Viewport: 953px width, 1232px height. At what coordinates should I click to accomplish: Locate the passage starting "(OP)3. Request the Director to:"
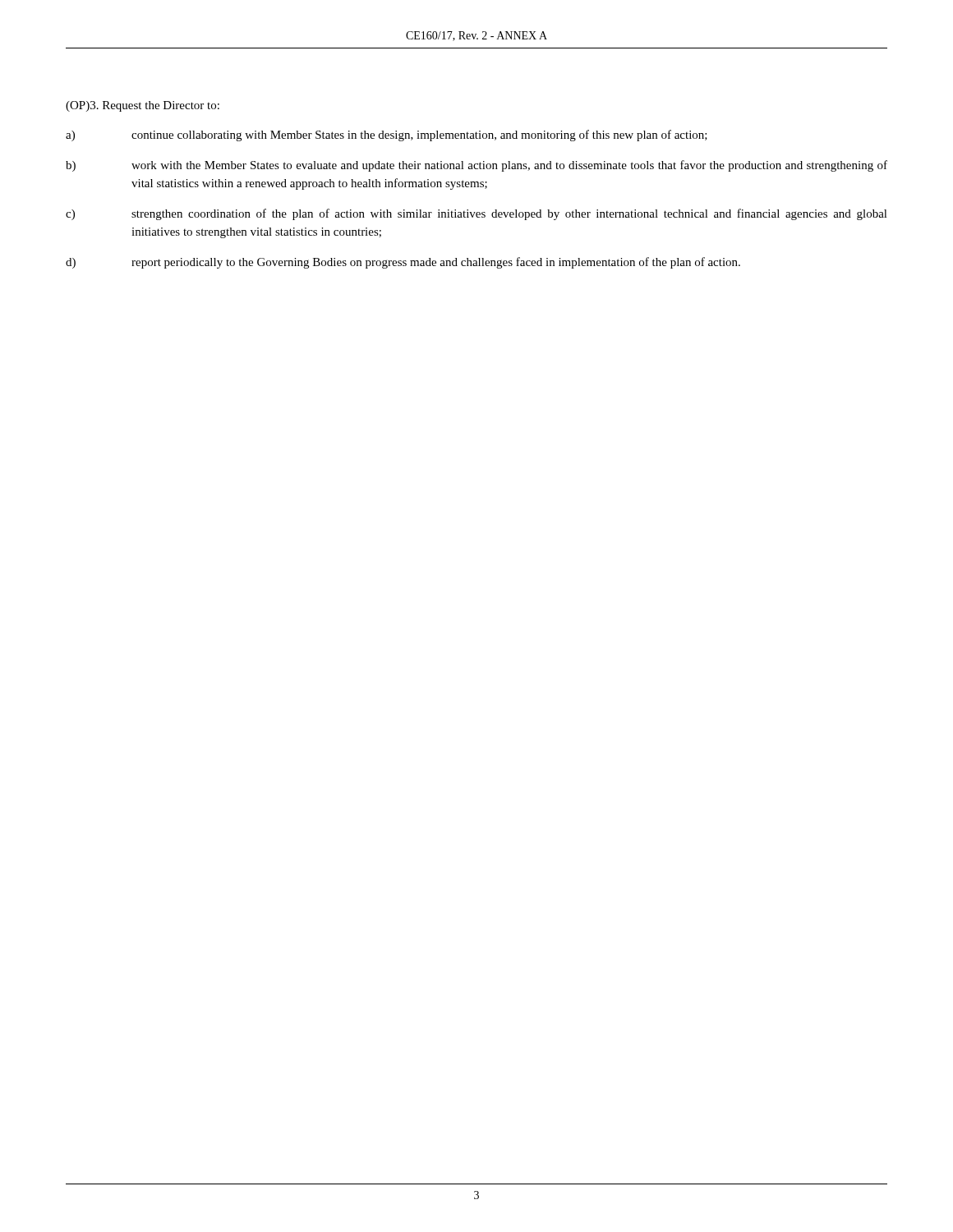coord(143,105)
